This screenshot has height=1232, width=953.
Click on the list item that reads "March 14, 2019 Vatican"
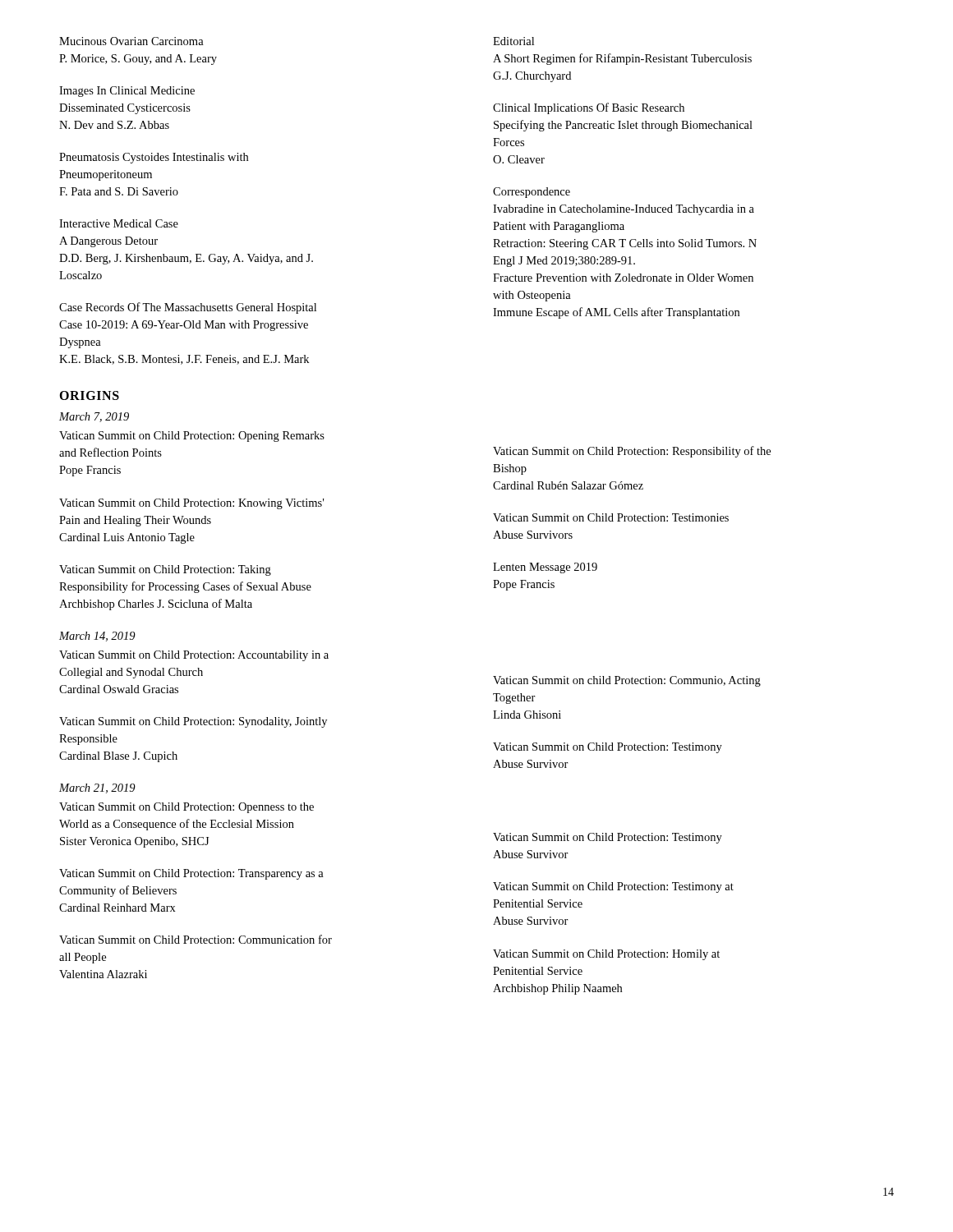point(248,663)
